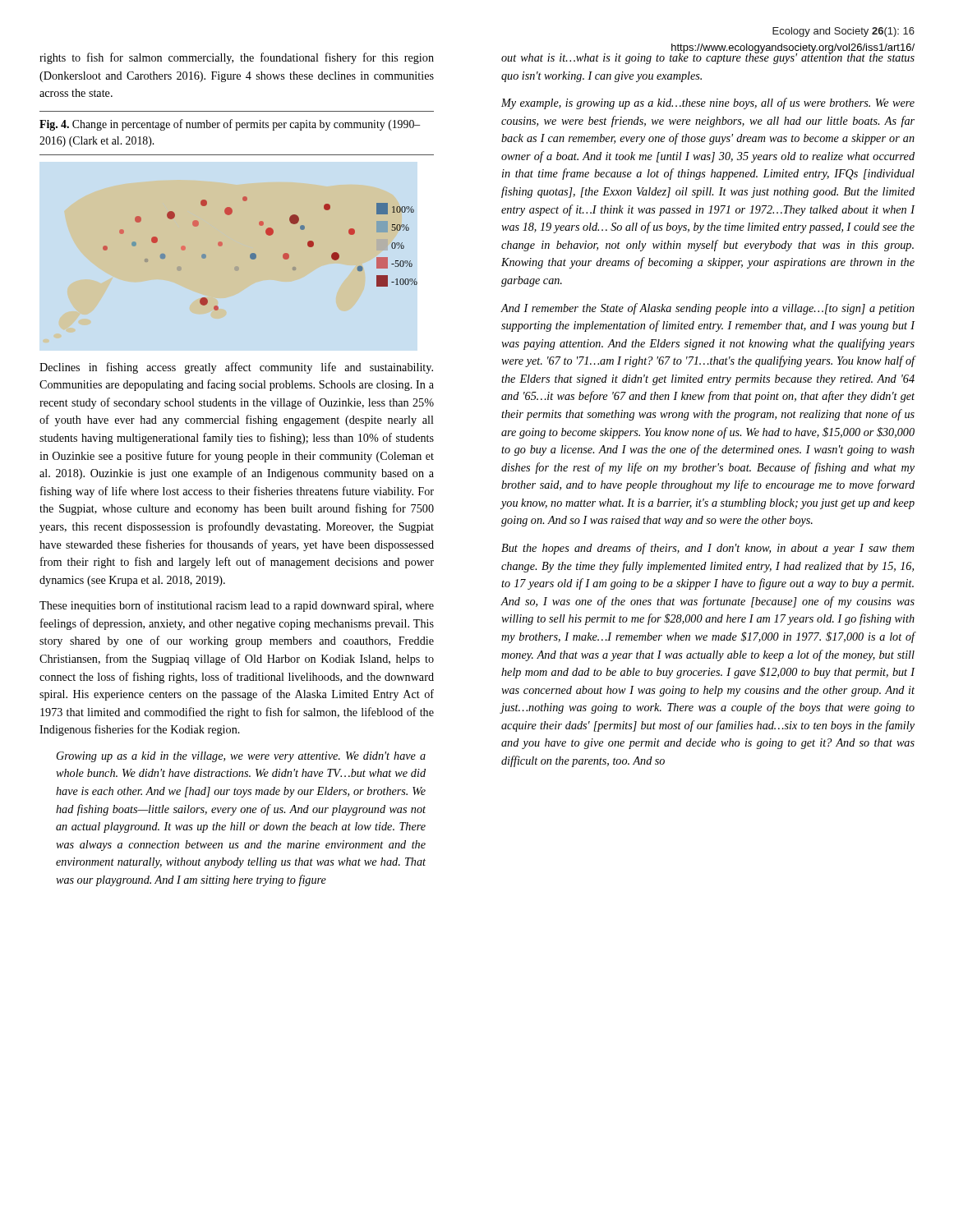Locate the block of text that opens with "out what is it…what is it going to"
954x1232 pixels.
[x=708, y=67]
